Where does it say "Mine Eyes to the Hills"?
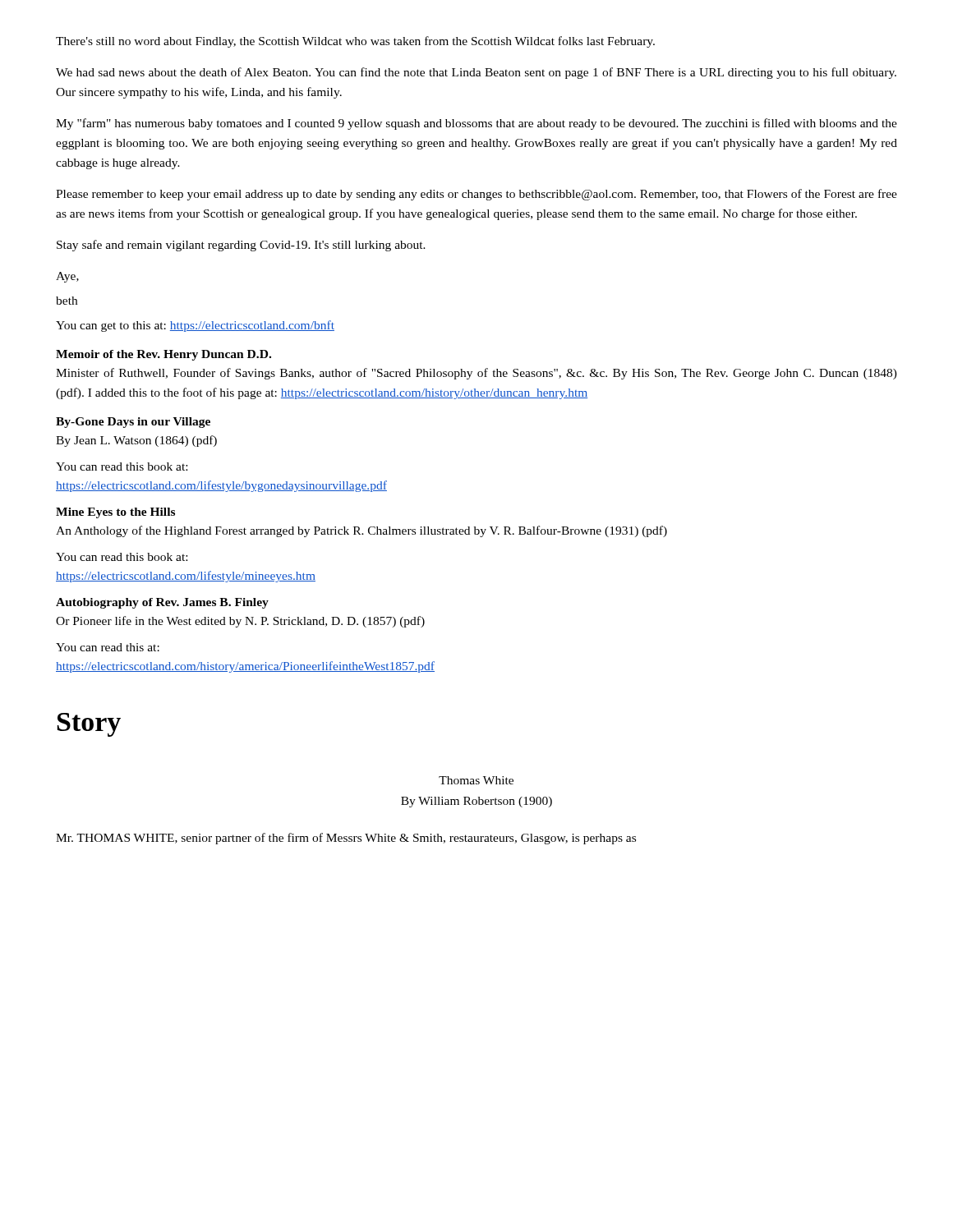Image resolution: width=953 pixels, height=1232 pixels. pyautogui.click(x=116, y=511)
